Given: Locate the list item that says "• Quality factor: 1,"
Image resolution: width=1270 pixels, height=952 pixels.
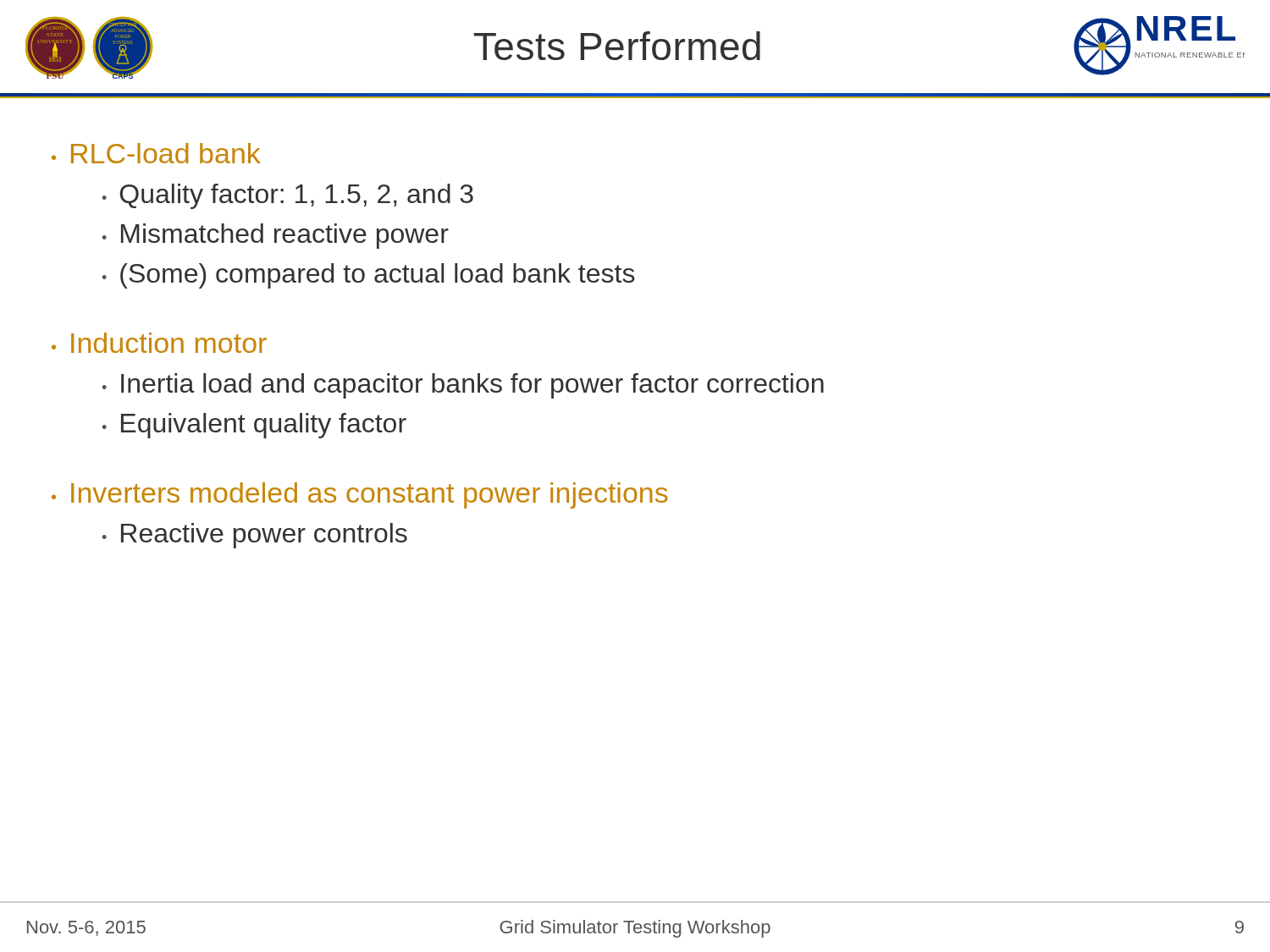Looking at the screenshot, I should (x=288, y=194).
